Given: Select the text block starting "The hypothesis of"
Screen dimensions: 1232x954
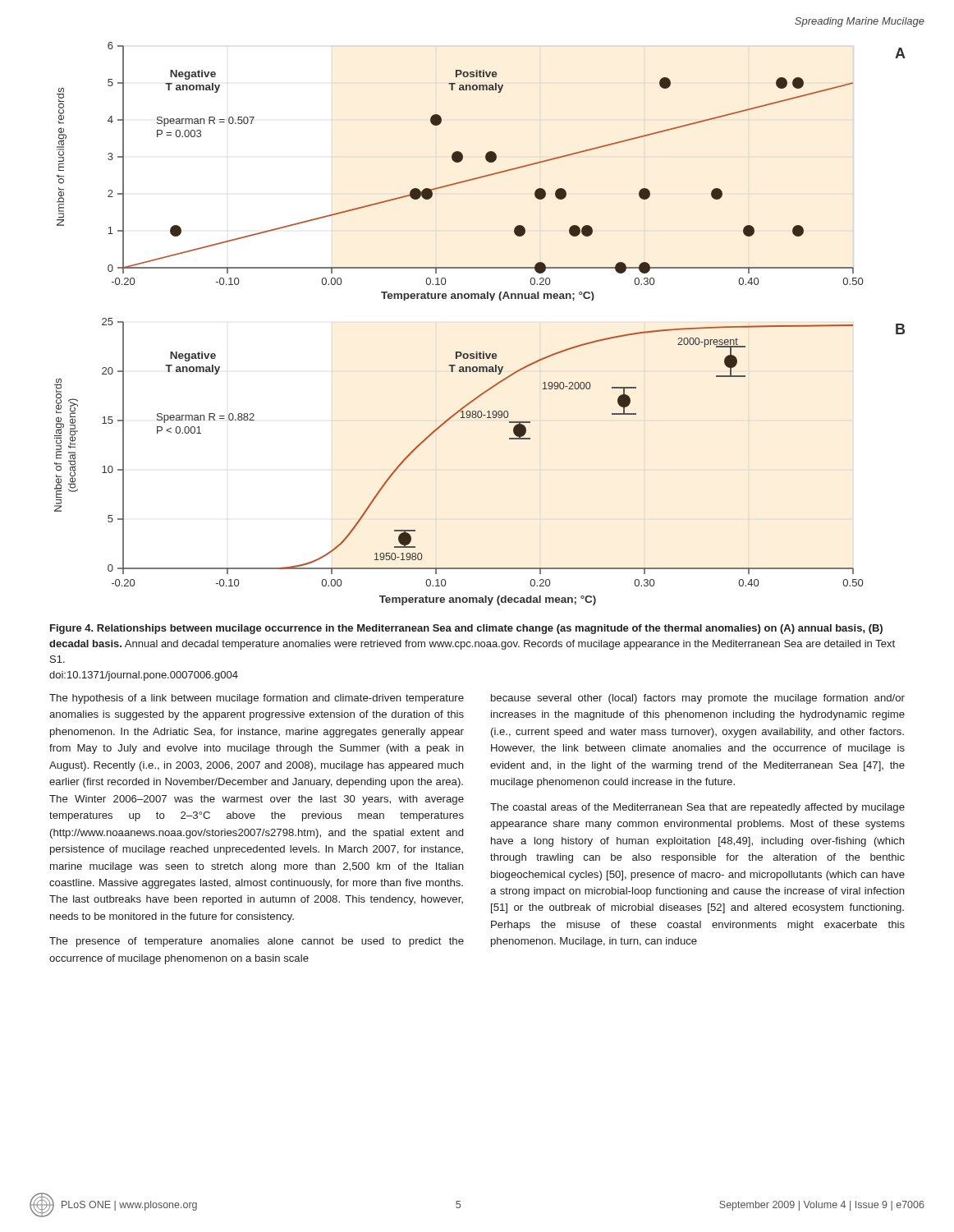Looking at the screenshot, I should pos(256,699).
